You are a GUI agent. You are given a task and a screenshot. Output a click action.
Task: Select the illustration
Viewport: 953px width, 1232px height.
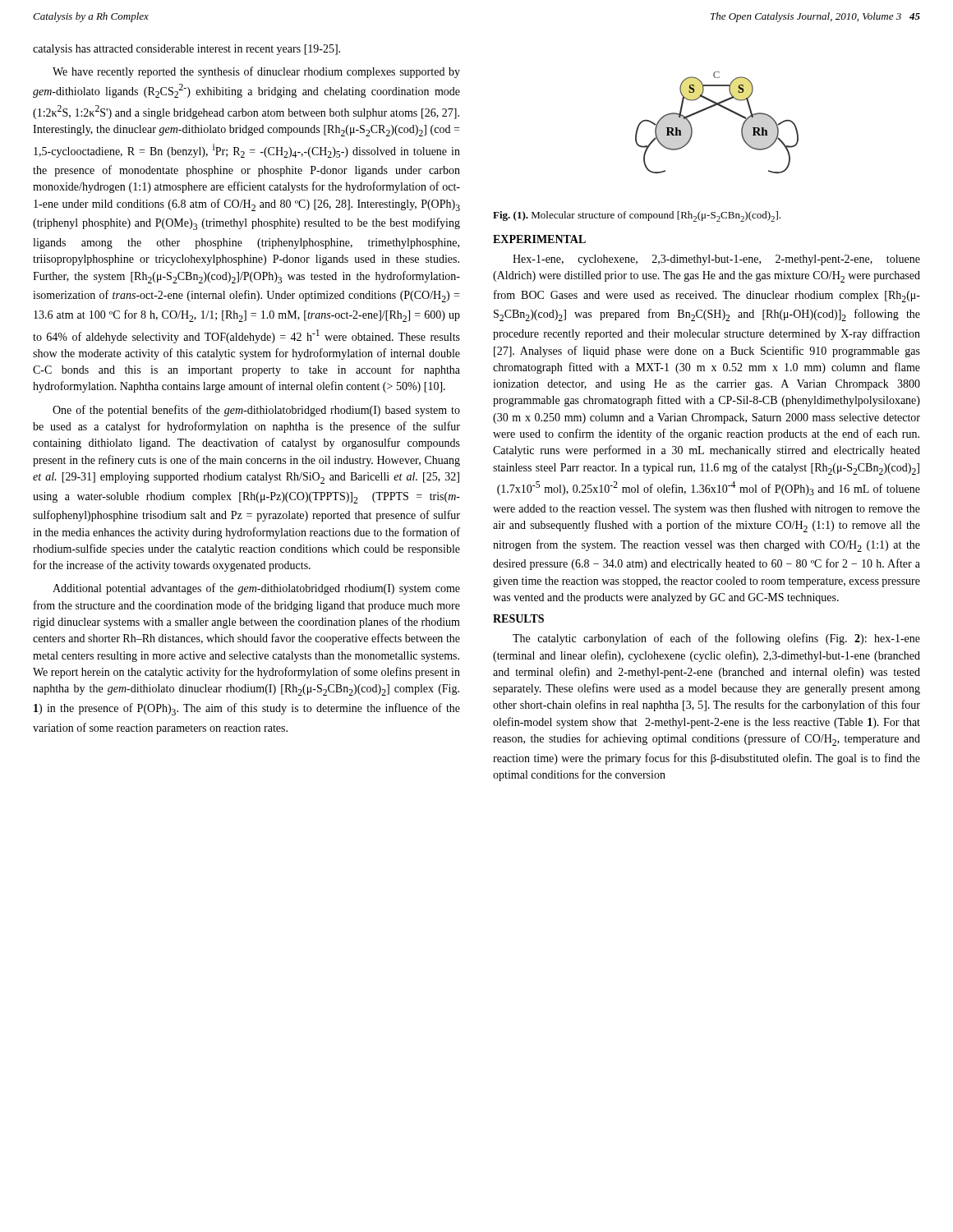[x=707, y=127]
